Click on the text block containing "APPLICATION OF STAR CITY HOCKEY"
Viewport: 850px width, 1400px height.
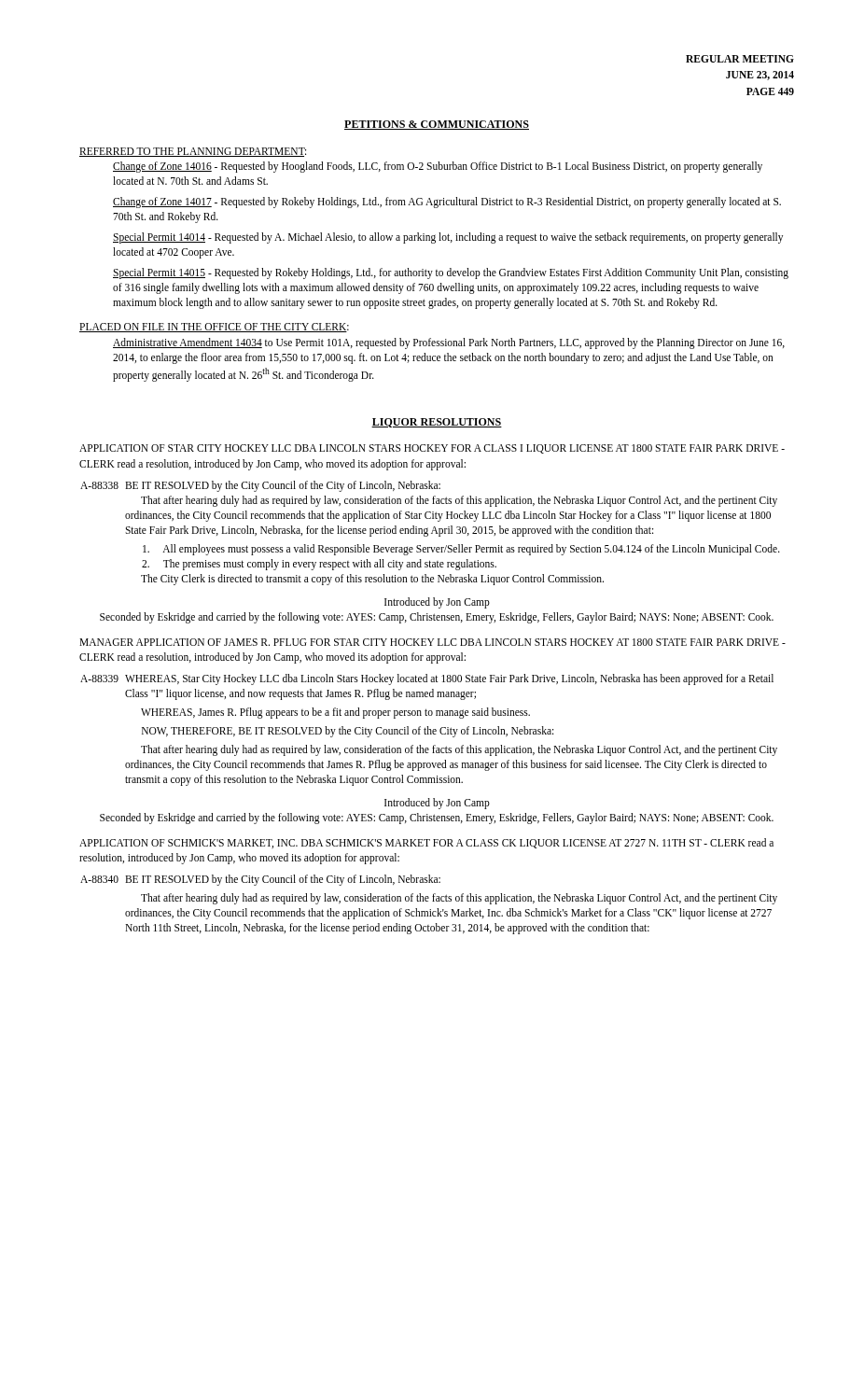click(432, 456)
